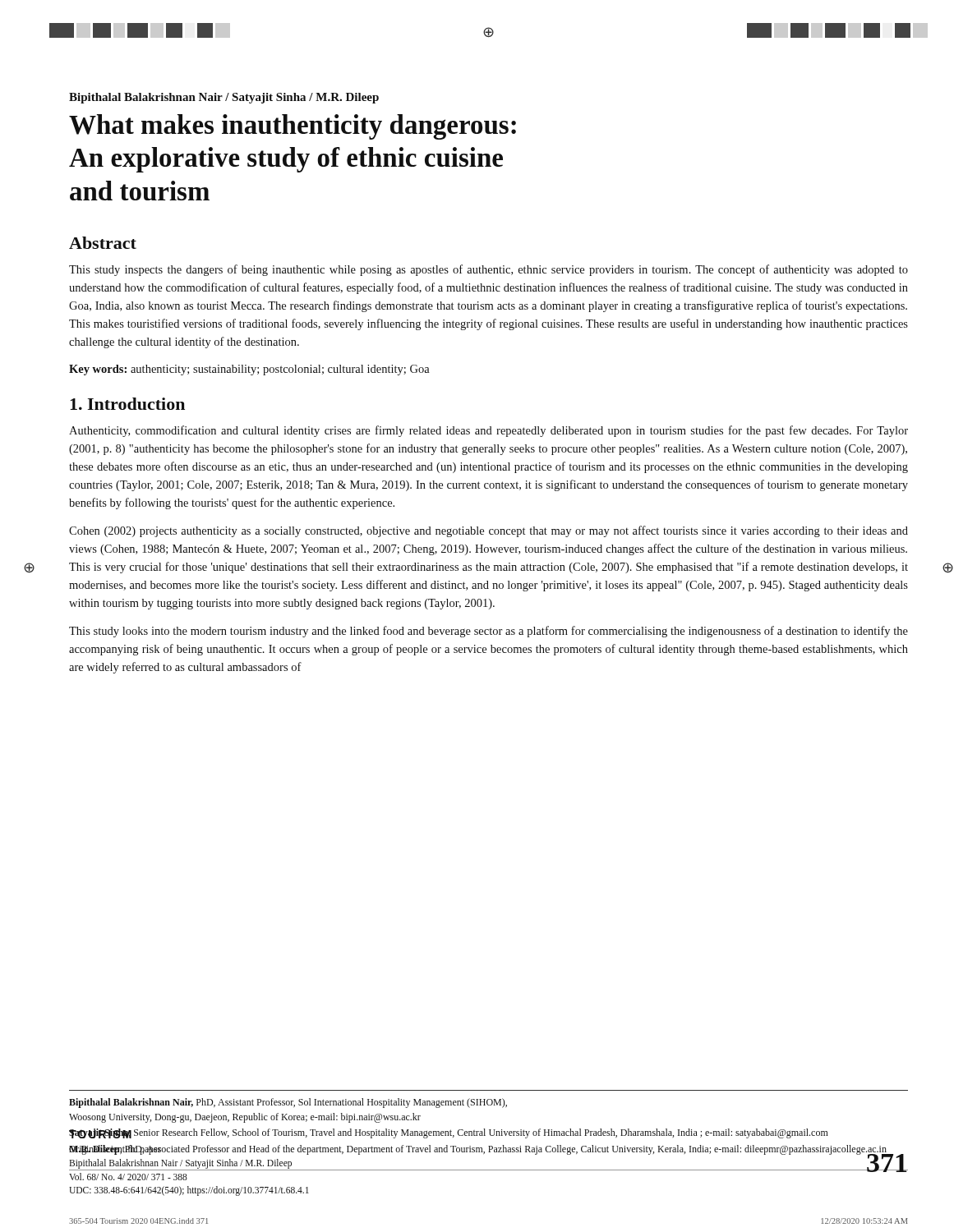Image resolution: width=977 pixels, height=1232 pixels.
Task: Locate the text block containing "This study looks into the modern tourism"
Action: tap(488, 649)
